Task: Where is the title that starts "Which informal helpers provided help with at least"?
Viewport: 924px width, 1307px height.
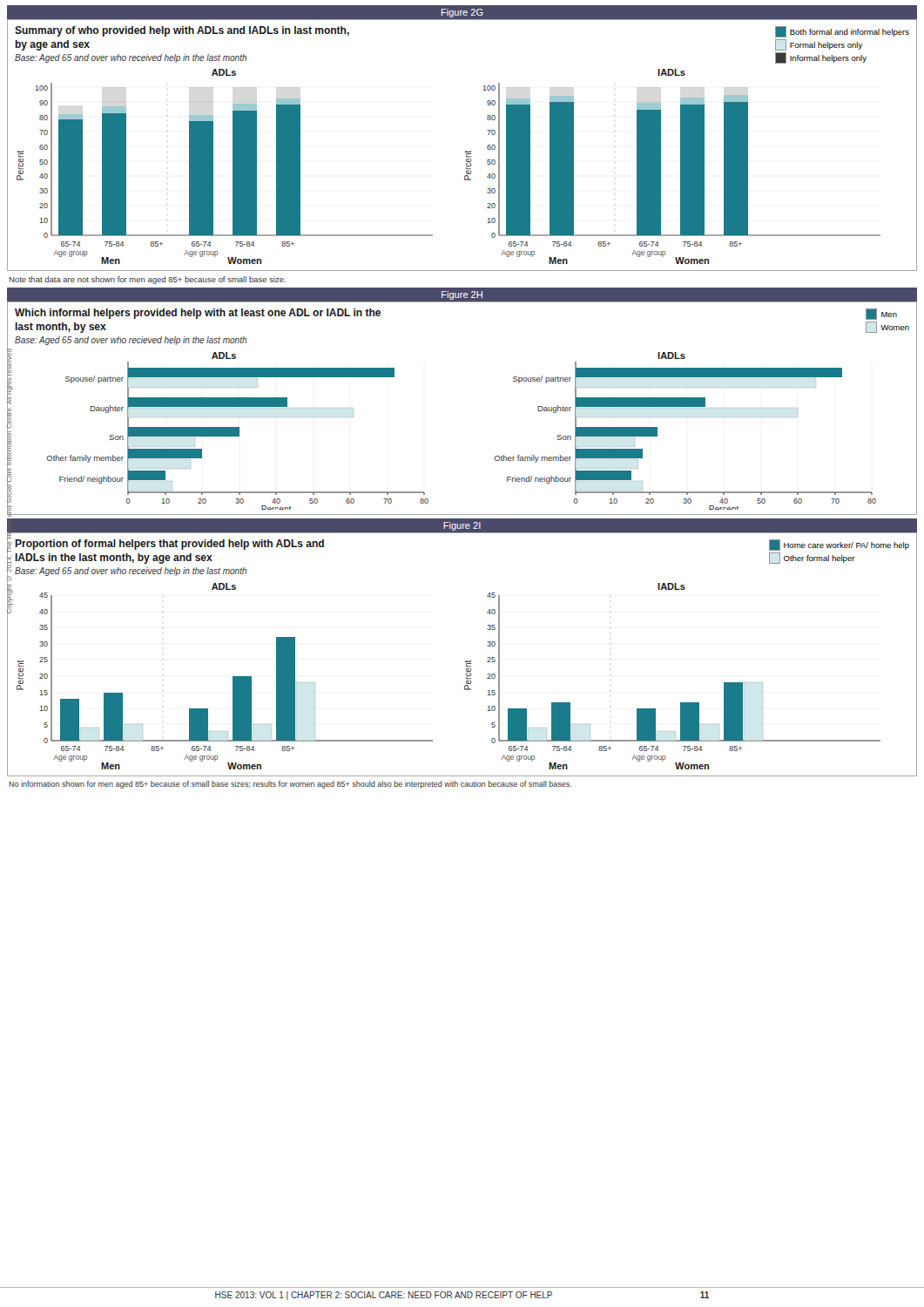Action: tap(198, 320)
